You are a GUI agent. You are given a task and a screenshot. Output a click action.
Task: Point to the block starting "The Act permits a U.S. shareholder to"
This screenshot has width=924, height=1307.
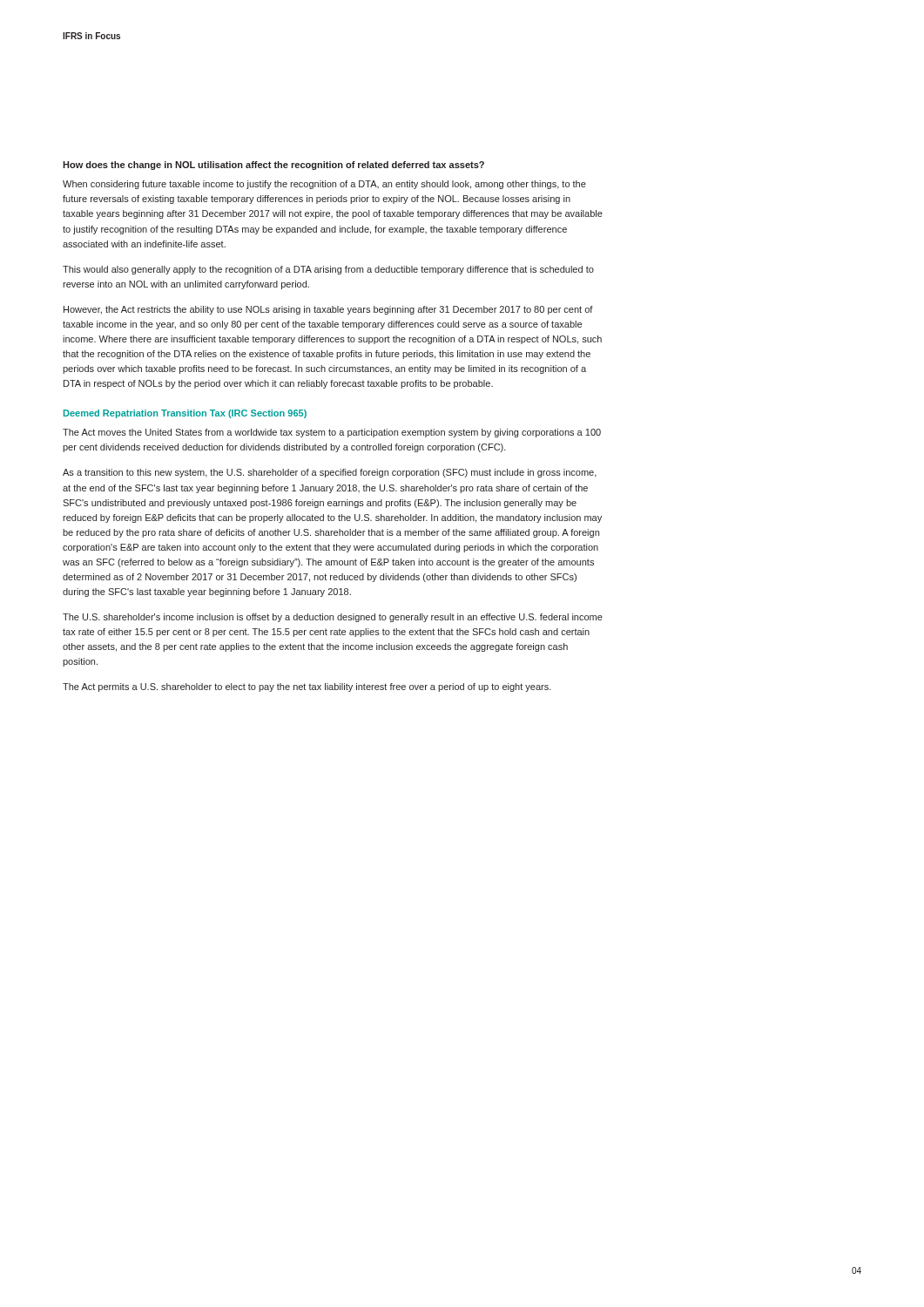tap(307, 687)
